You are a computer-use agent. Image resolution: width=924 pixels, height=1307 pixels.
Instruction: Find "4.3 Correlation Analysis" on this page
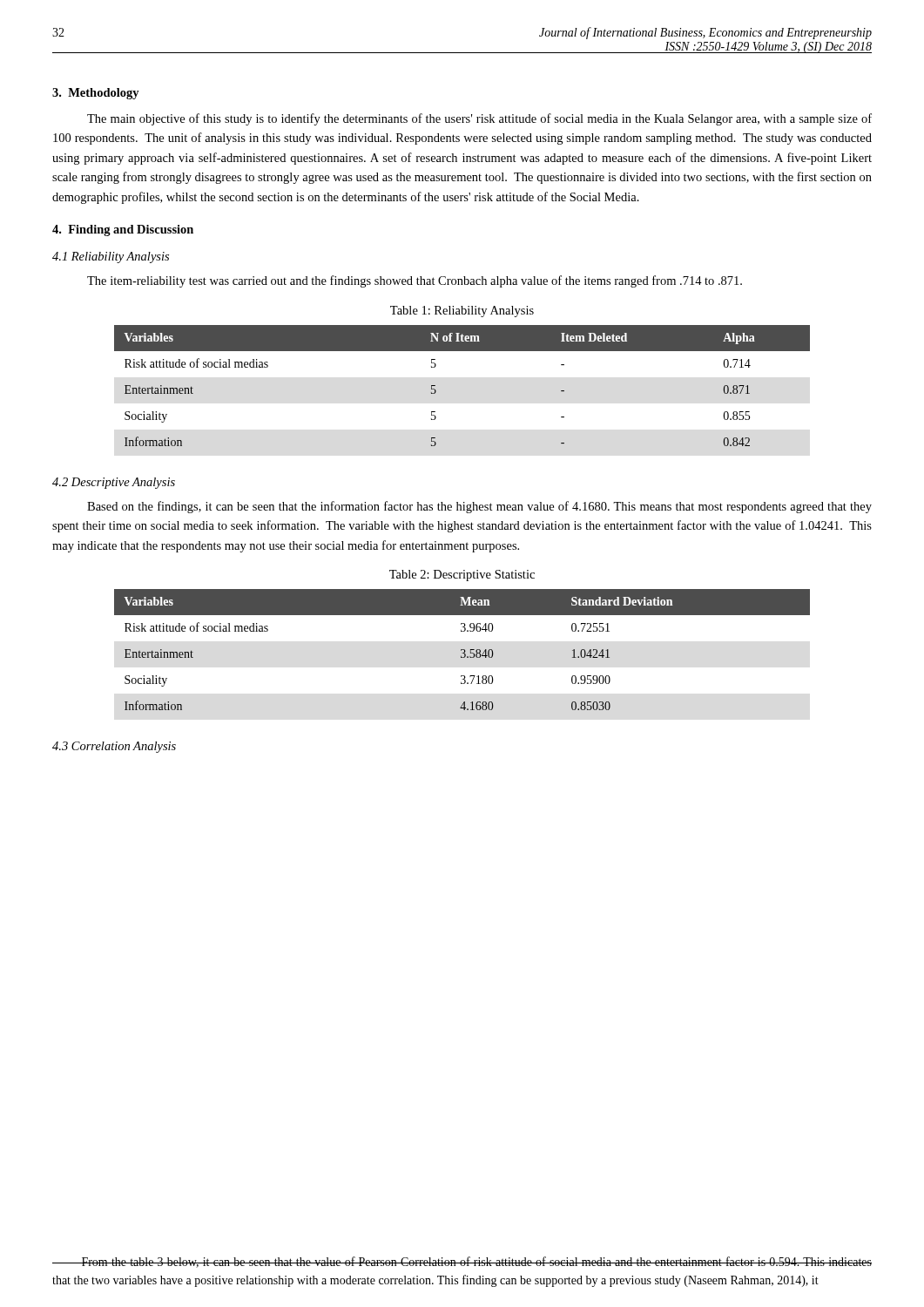114,746
